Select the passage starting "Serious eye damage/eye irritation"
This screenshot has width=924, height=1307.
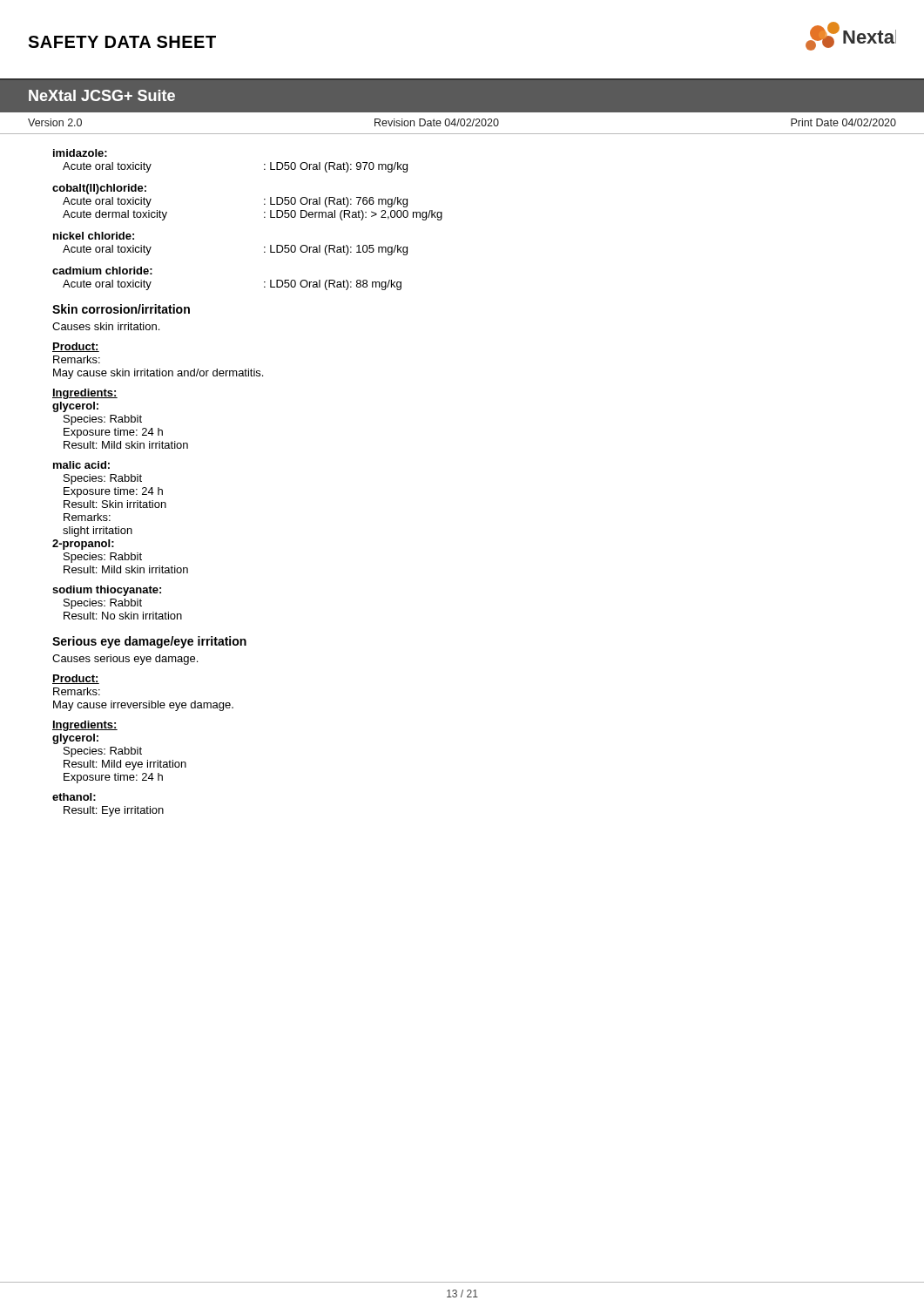tap(150, 641)
